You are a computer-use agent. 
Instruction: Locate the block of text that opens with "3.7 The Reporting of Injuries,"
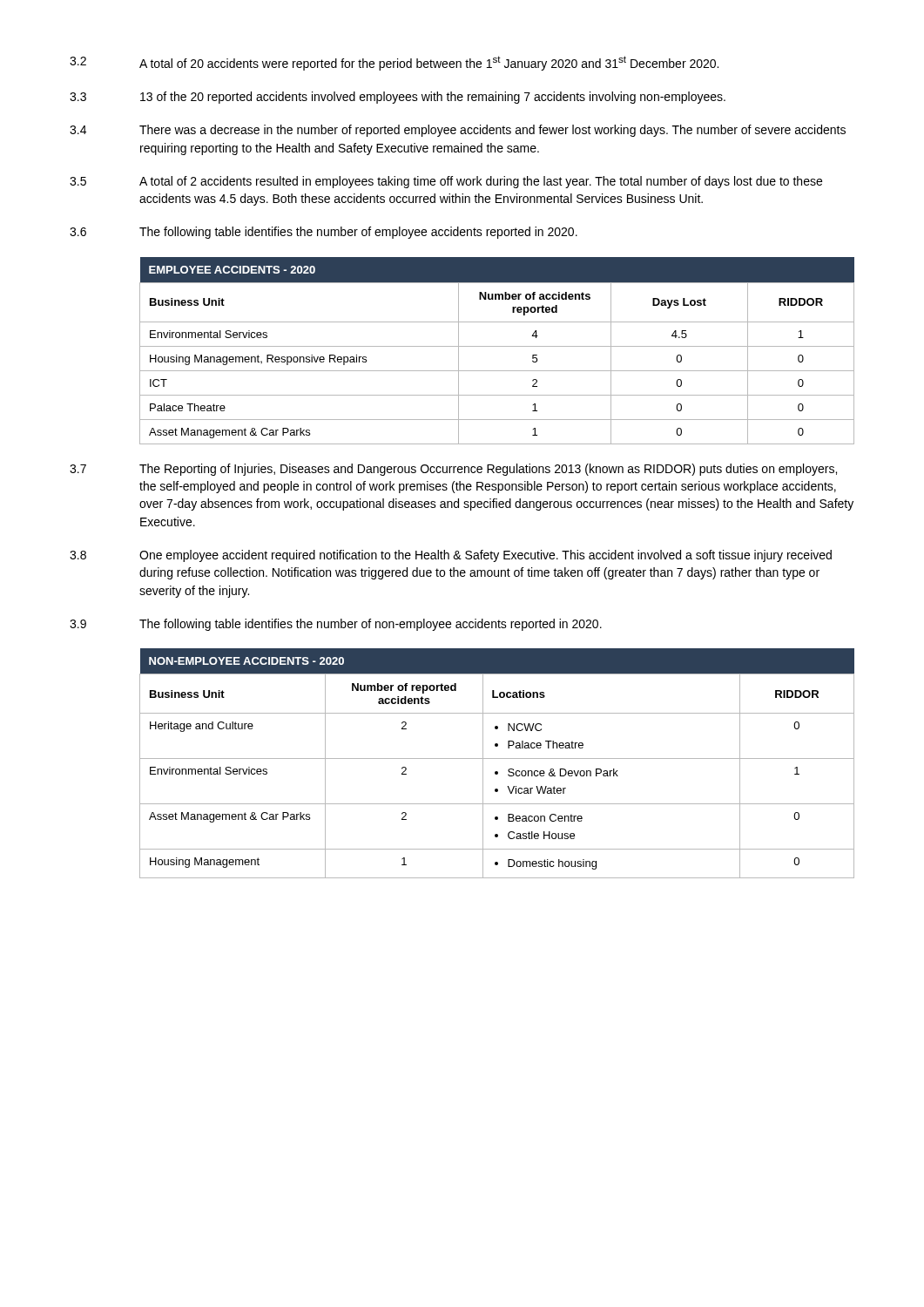coord(462,495)
